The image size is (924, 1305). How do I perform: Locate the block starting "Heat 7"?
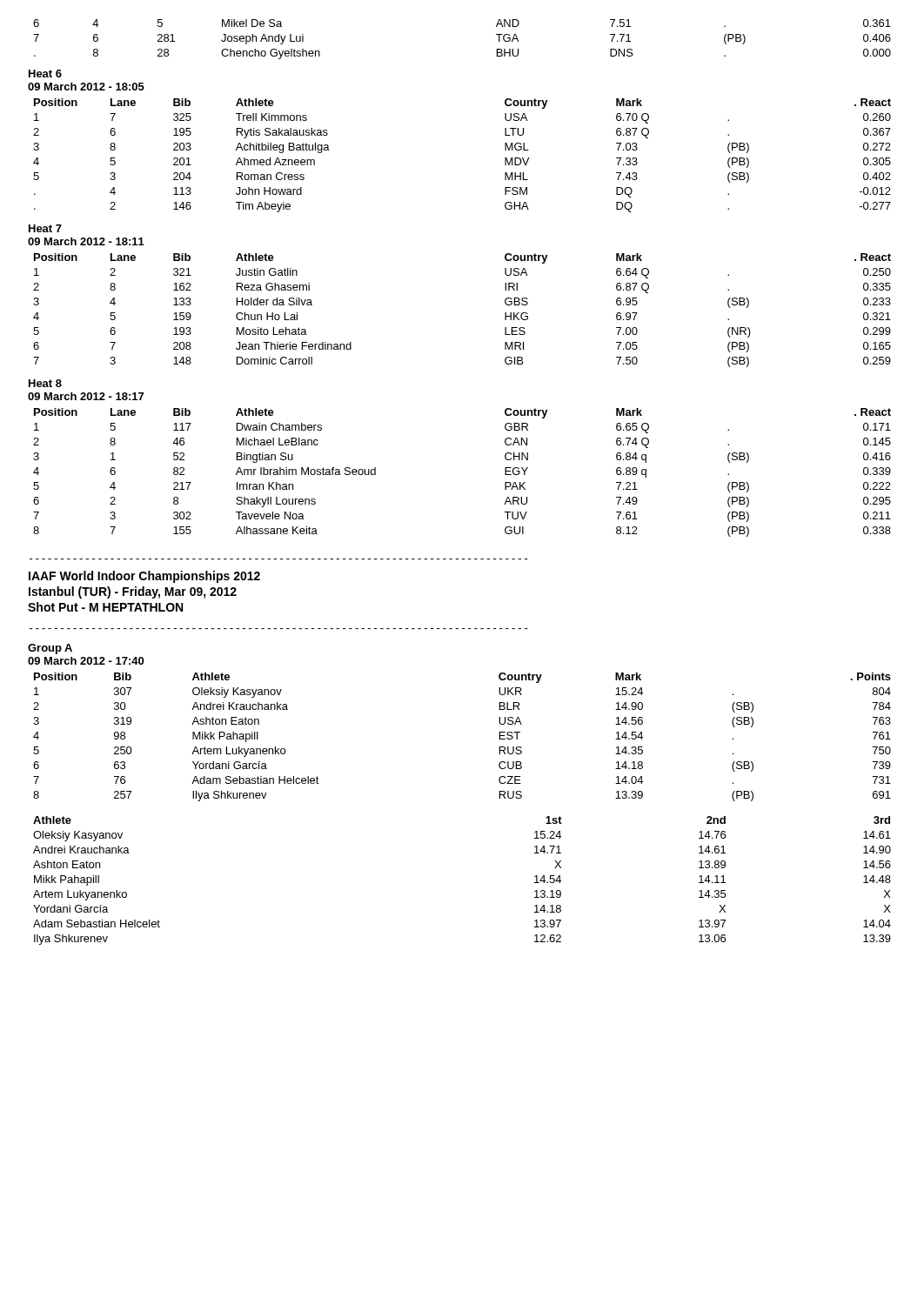45,228
